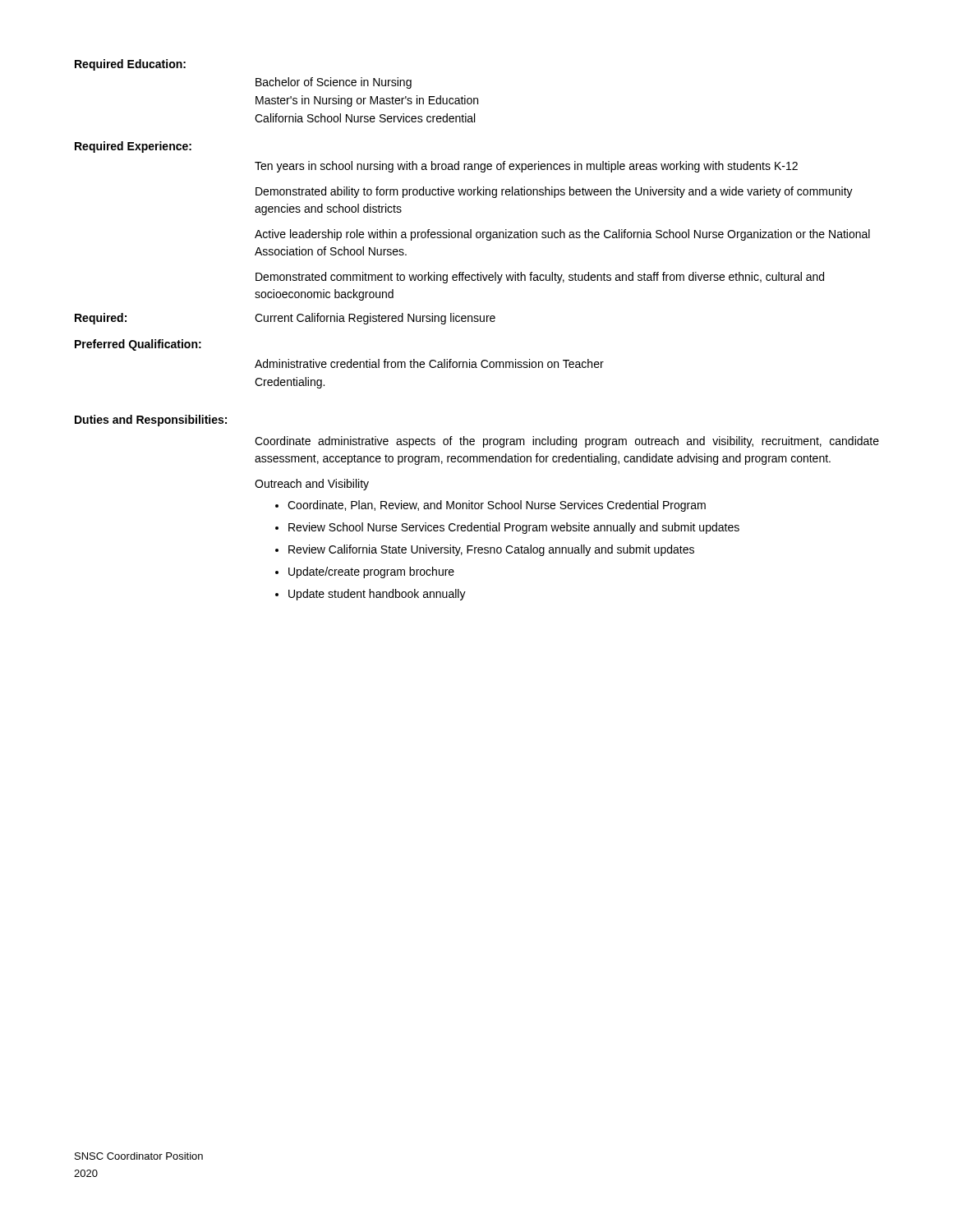Click on the list item that reads "Bachelor of Science in Nursing"
The image size is (953, 1232).
pyautogui.click(x=333, y=82)
